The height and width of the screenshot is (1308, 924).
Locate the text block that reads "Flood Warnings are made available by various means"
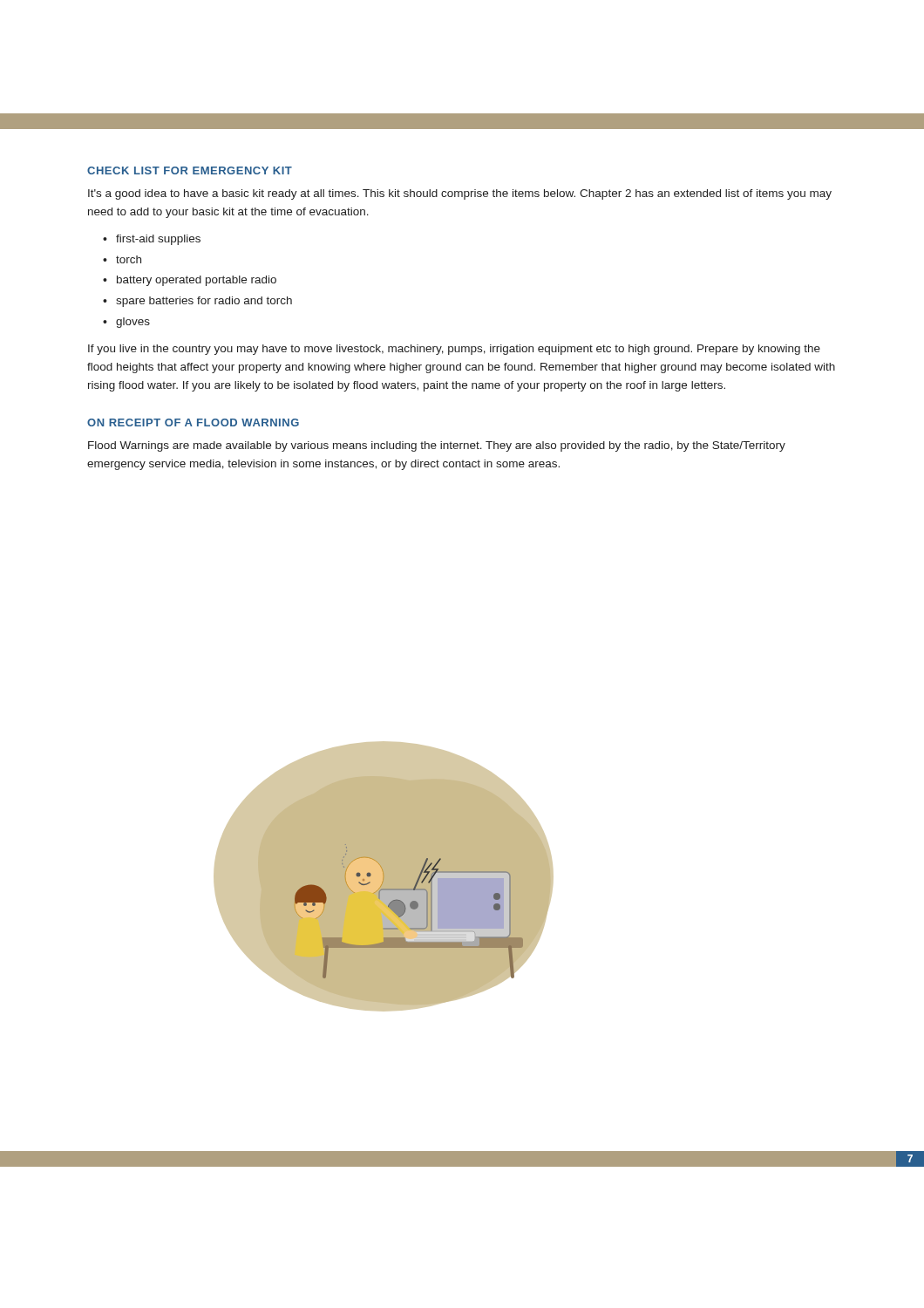[436, 454]
